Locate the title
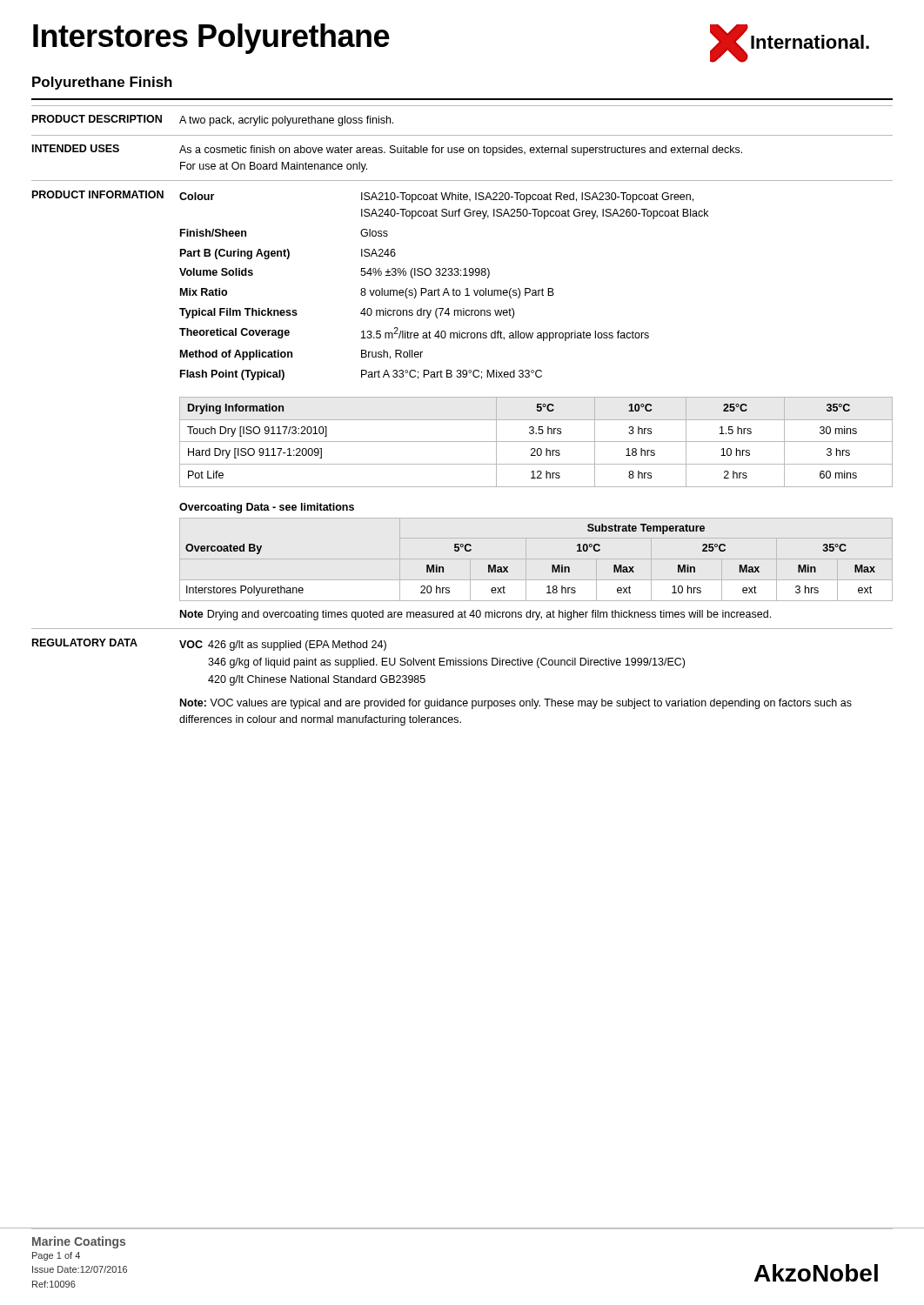The image size is (924, 1305). click(211, 36)
